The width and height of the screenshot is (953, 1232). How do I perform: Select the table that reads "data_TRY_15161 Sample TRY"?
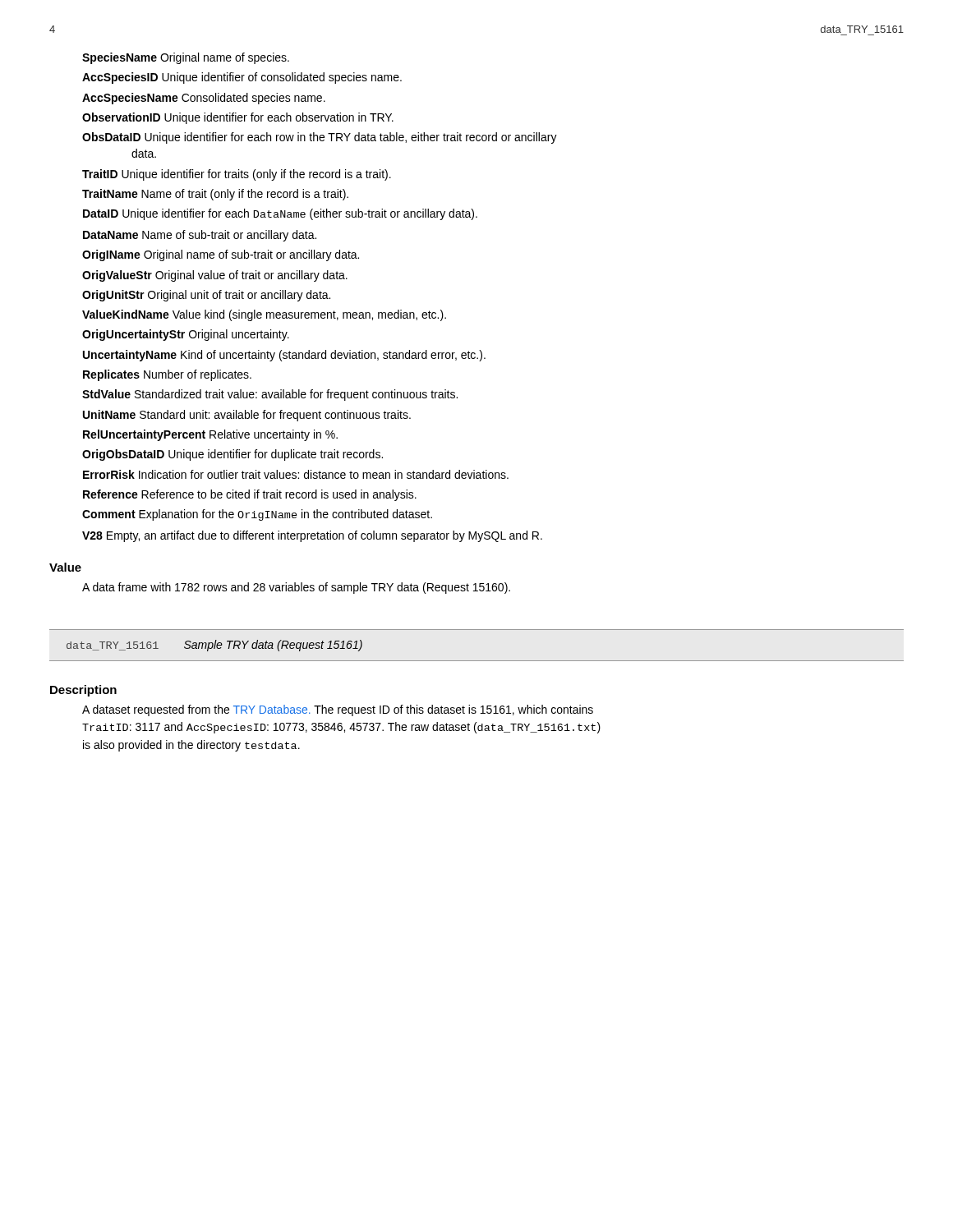476,645
